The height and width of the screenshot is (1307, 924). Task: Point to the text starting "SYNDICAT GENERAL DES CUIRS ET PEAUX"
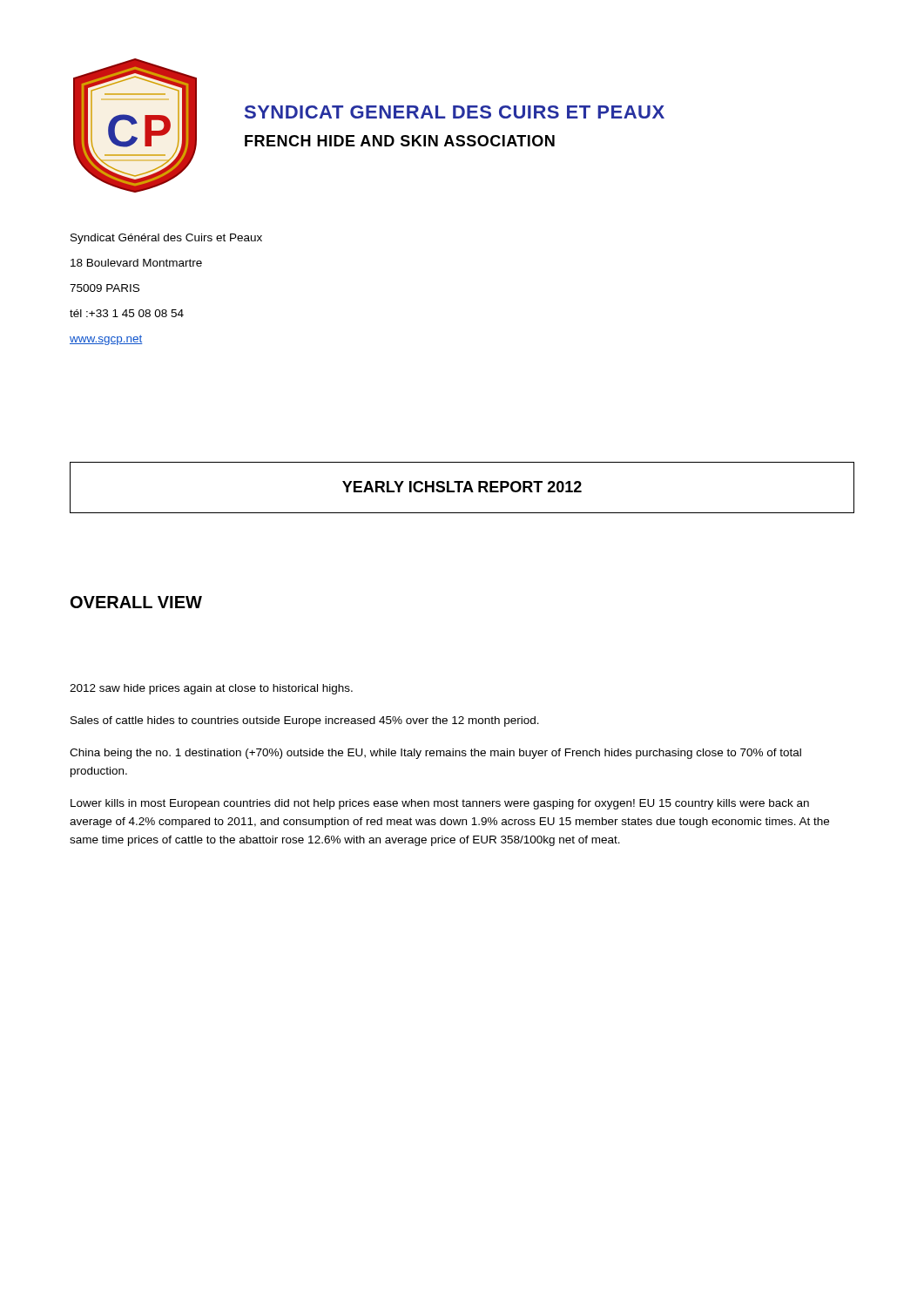pyautogui.click(x=454, y=112)
